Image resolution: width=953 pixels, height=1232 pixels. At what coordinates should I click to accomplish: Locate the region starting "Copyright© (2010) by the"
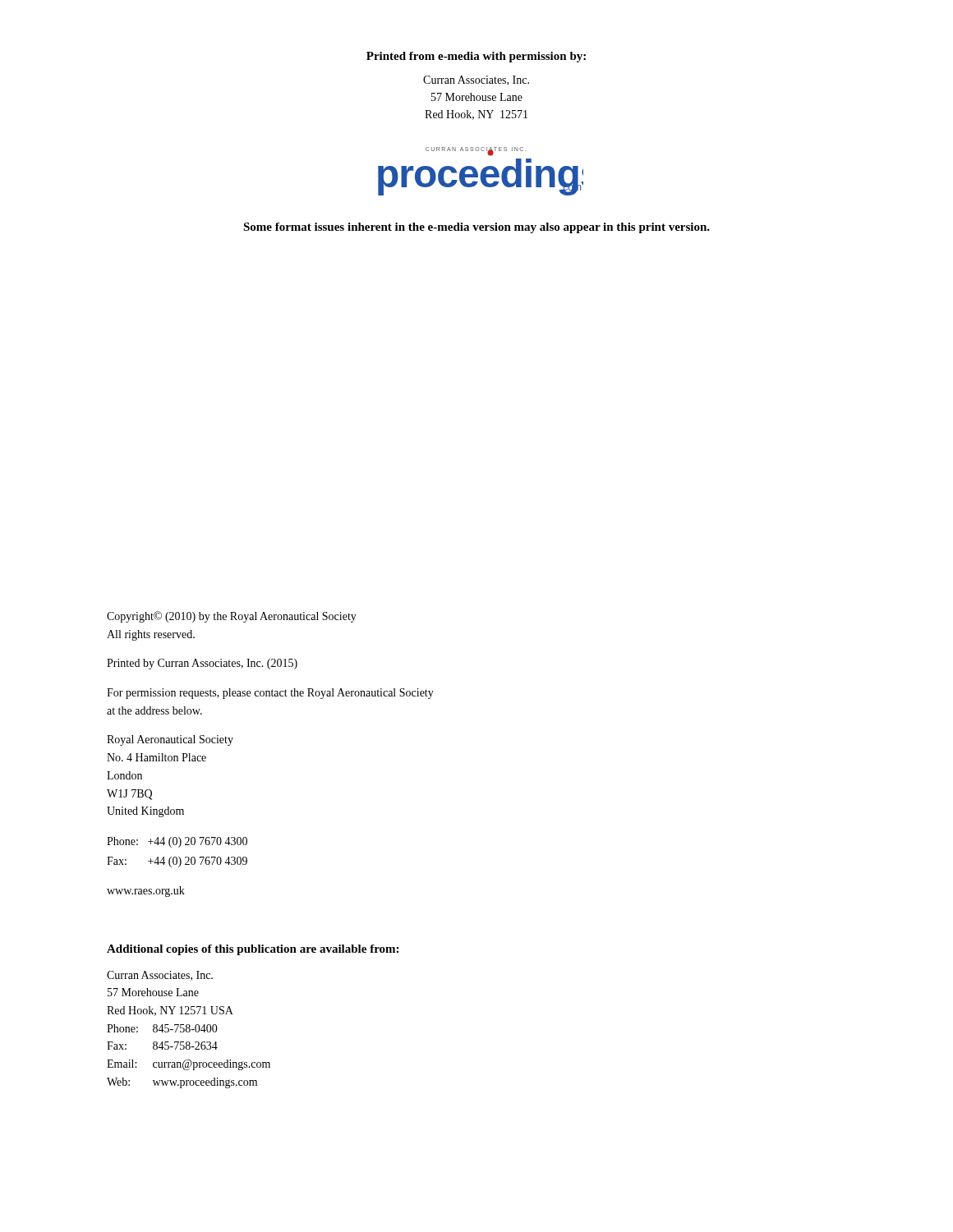(x=232, y=625)
